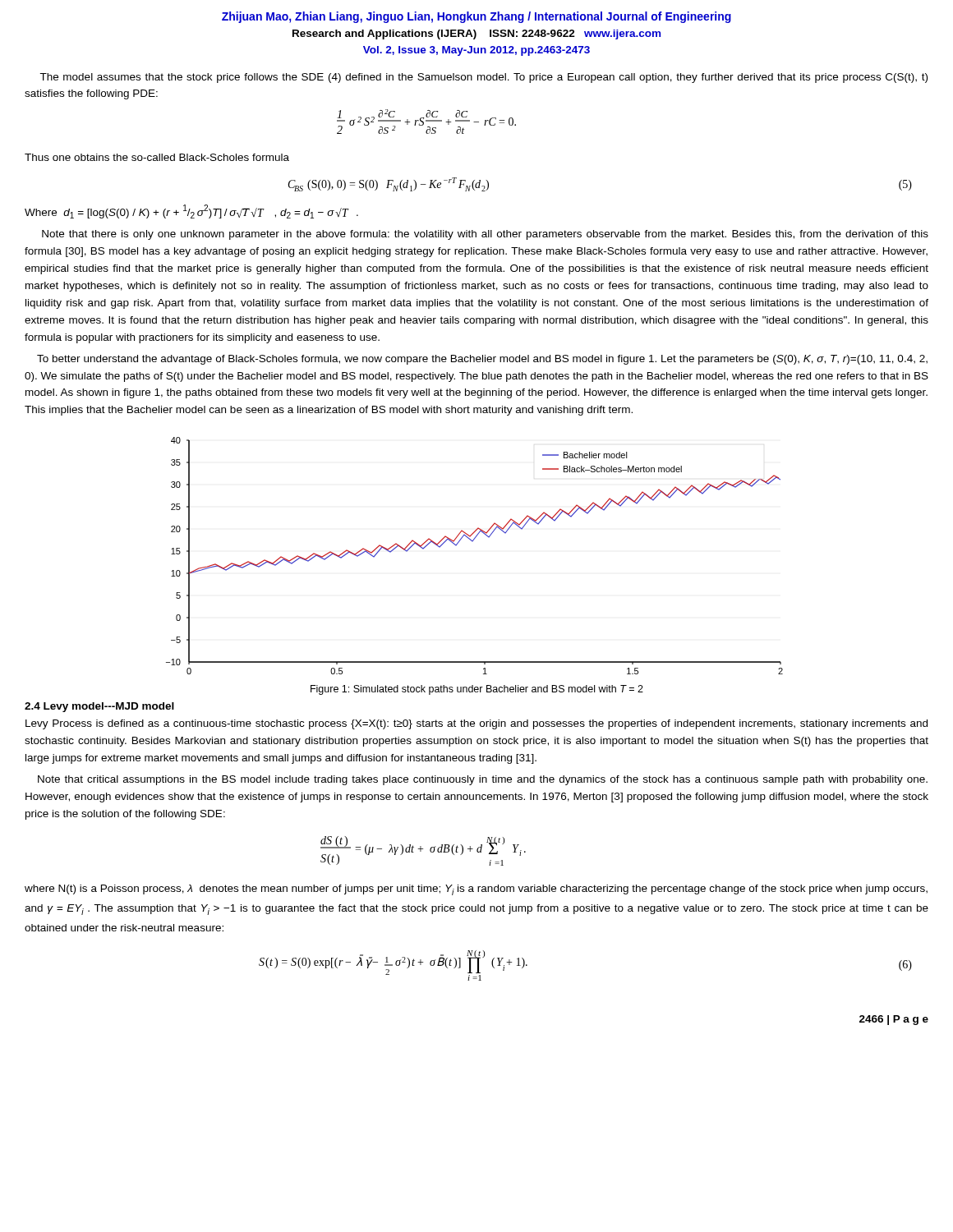The height and width of the screenshot is (1232, 953).
Task: Locate the text block that says "Note that critical assumptions"
Action: point(476,796)
